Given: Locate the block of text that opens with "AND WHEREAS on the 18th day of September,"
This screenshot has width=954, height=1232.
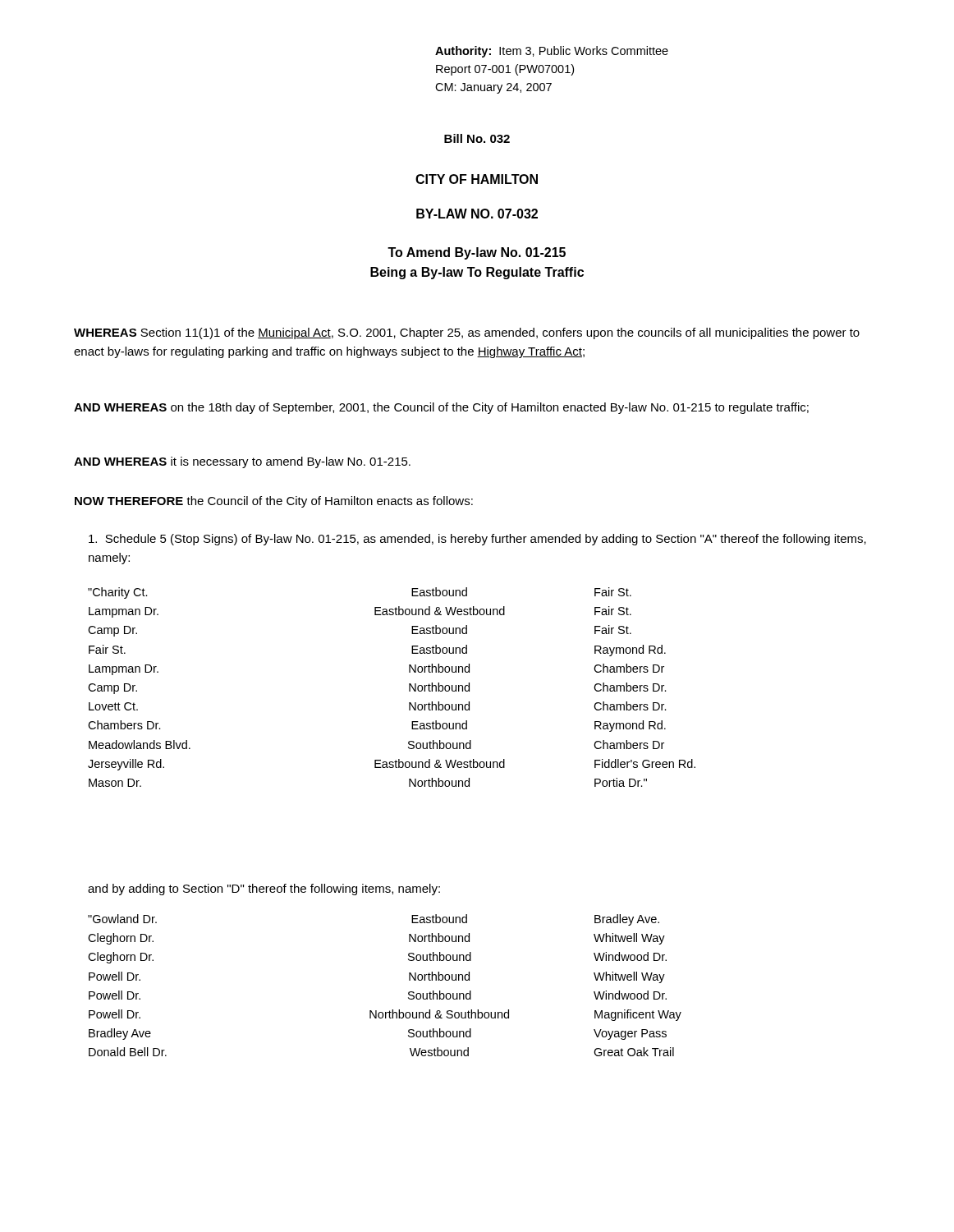Looking at the screenshot, I should [442, 407].
